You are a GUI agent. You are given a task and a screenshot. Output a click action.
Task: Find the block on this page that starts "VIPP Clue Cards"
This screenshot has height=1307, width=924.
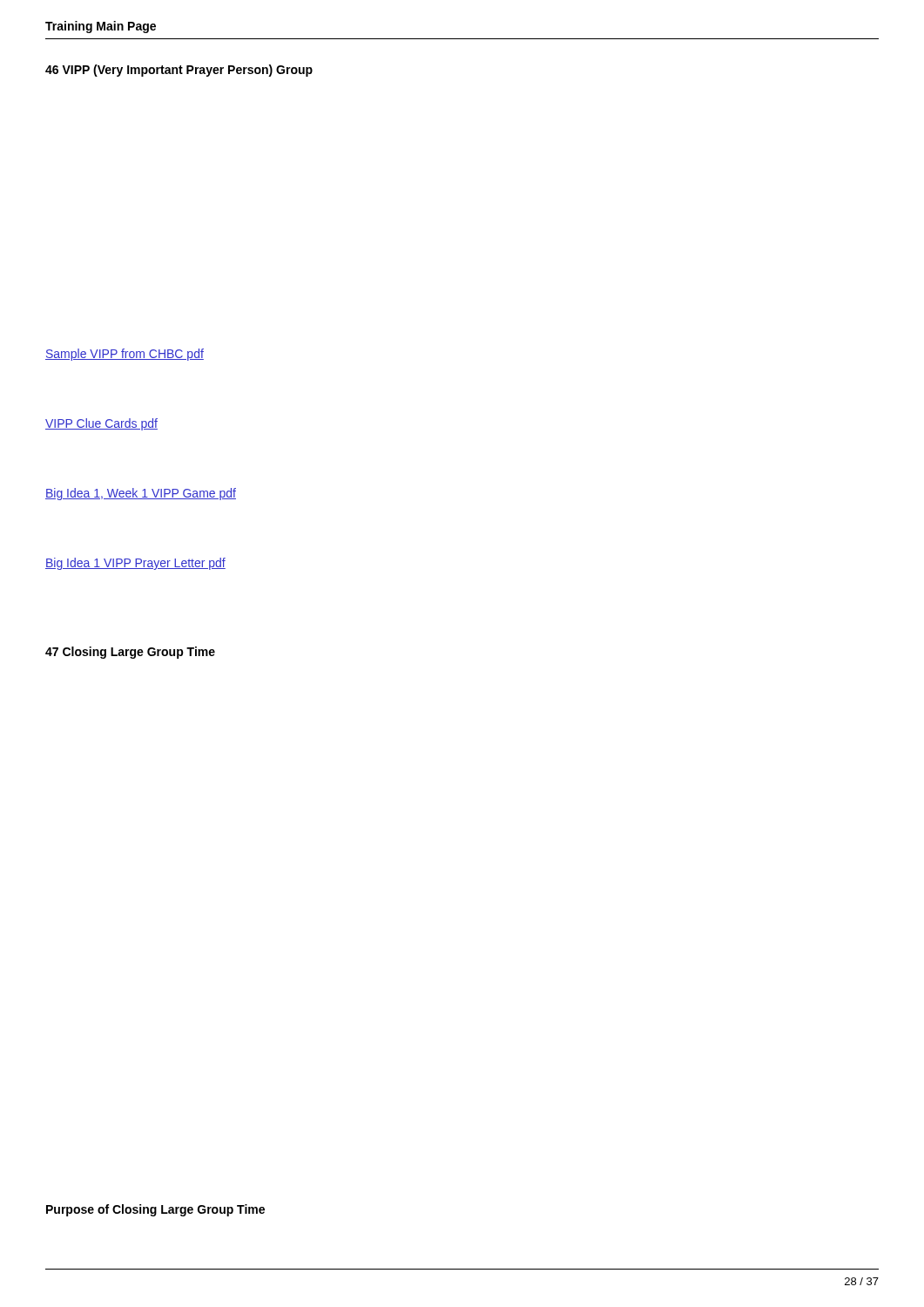pyautogui.click(x=101, y=423)
